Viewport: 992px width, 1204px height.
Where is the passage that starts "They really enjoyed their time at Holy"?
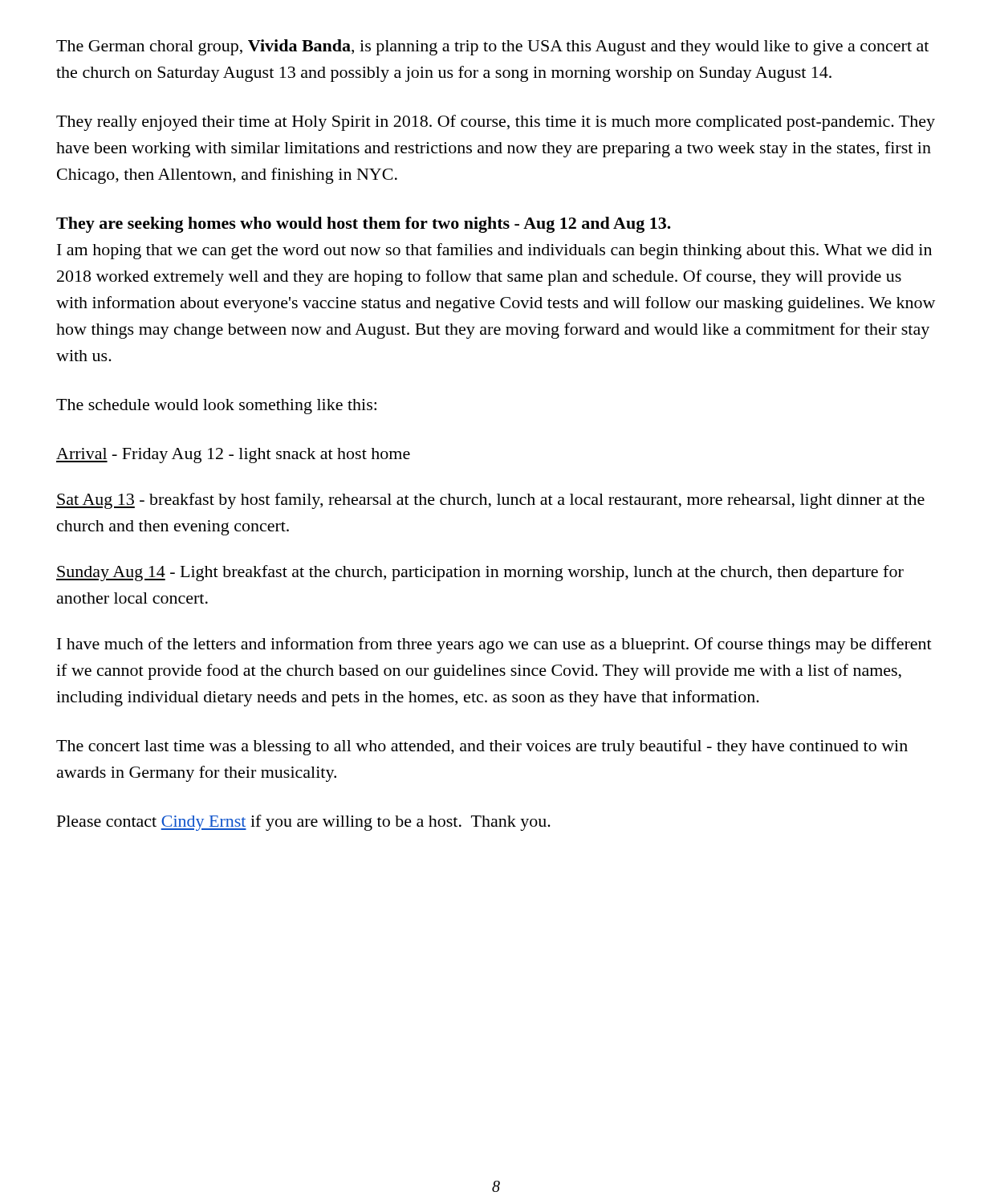[x=496, y=147]
